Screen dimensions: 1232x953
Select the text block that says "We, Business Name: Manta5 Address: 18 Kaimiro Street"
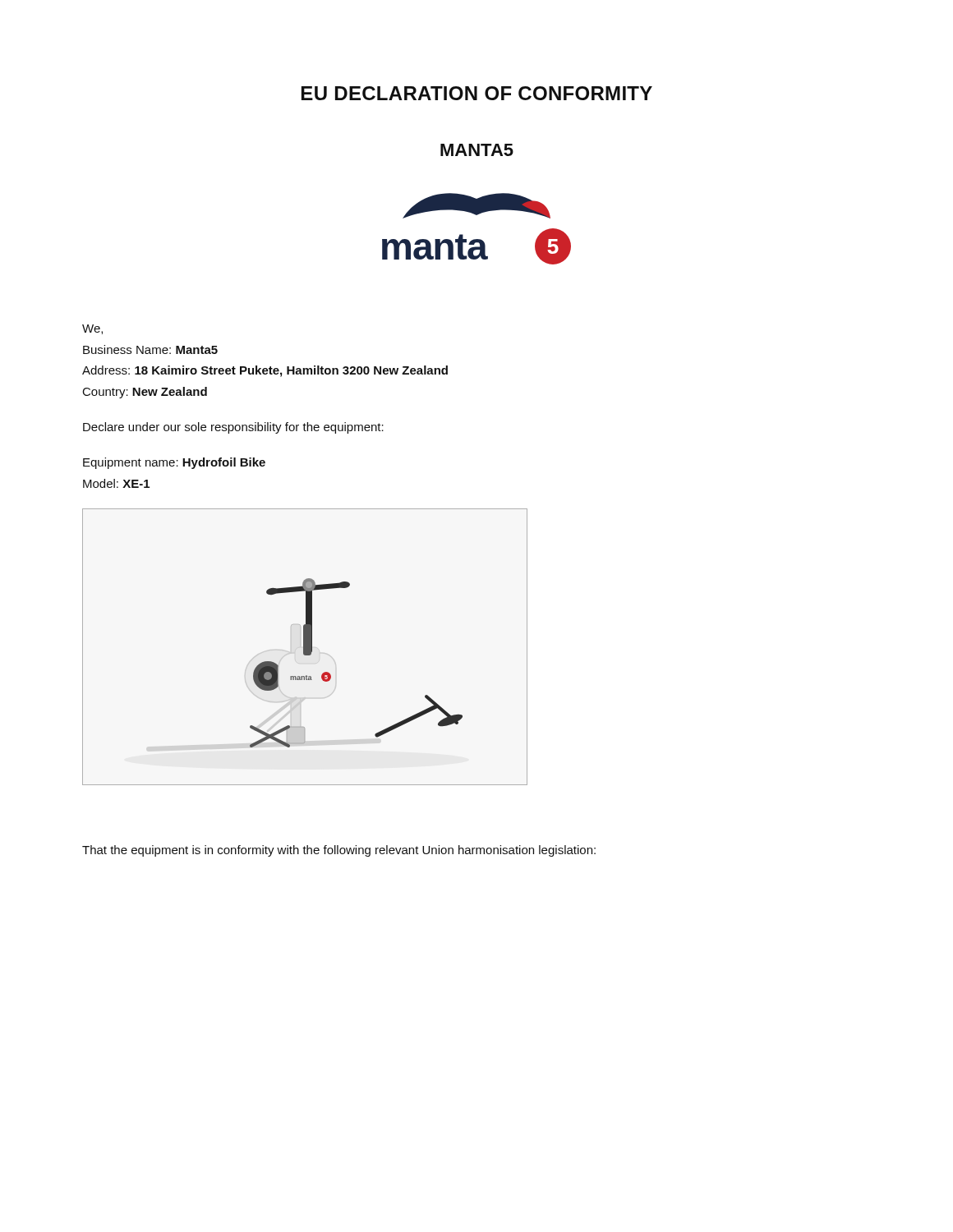(x=265, y=360)
